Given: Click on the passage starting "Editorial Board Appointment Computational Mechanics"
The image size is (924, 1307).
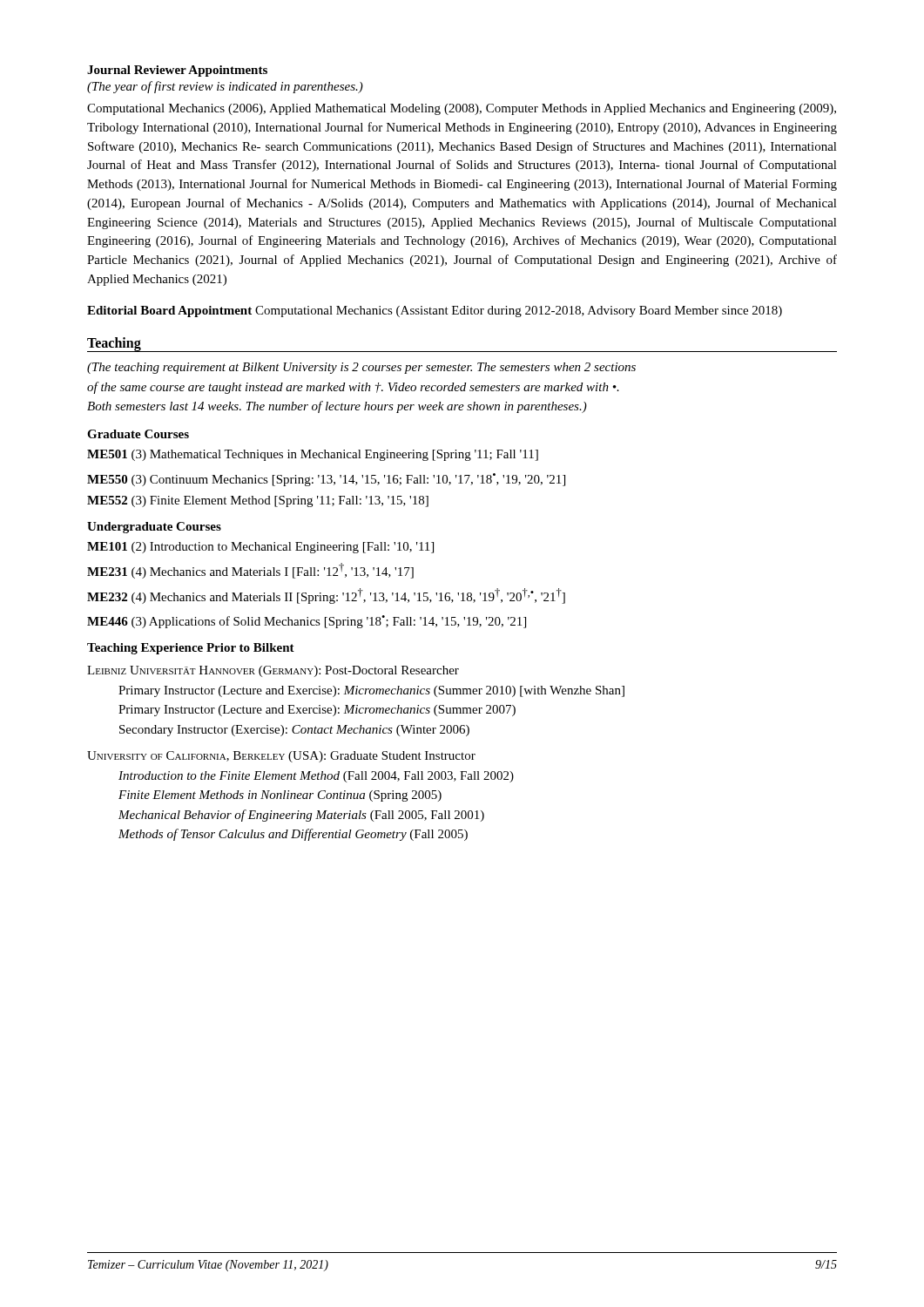Looking at the screenshot, I should [x=435, y=310].
